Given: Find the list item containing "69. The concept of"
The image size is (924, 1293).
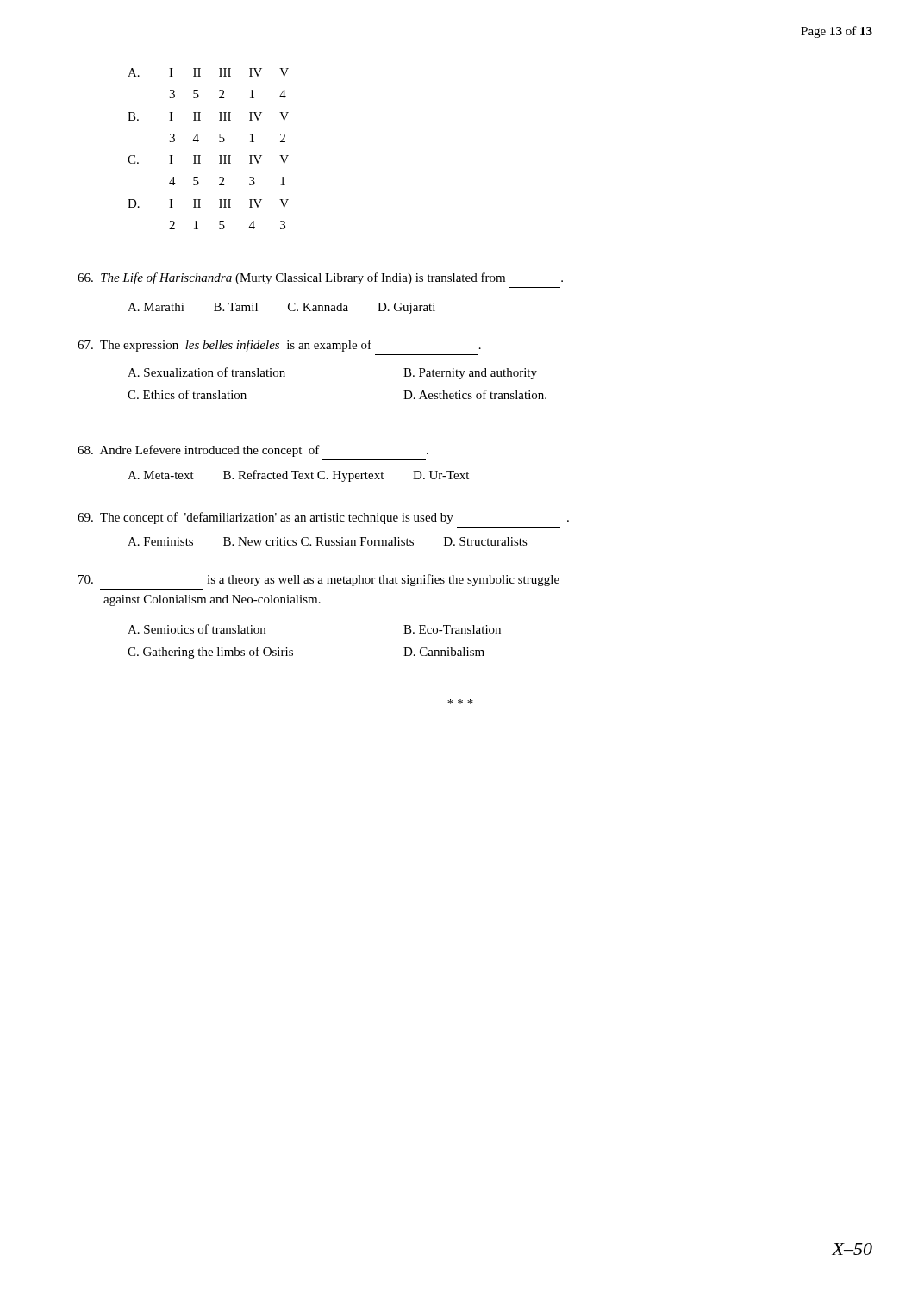Looking at the screenshot, I should (x=324, y=517).
